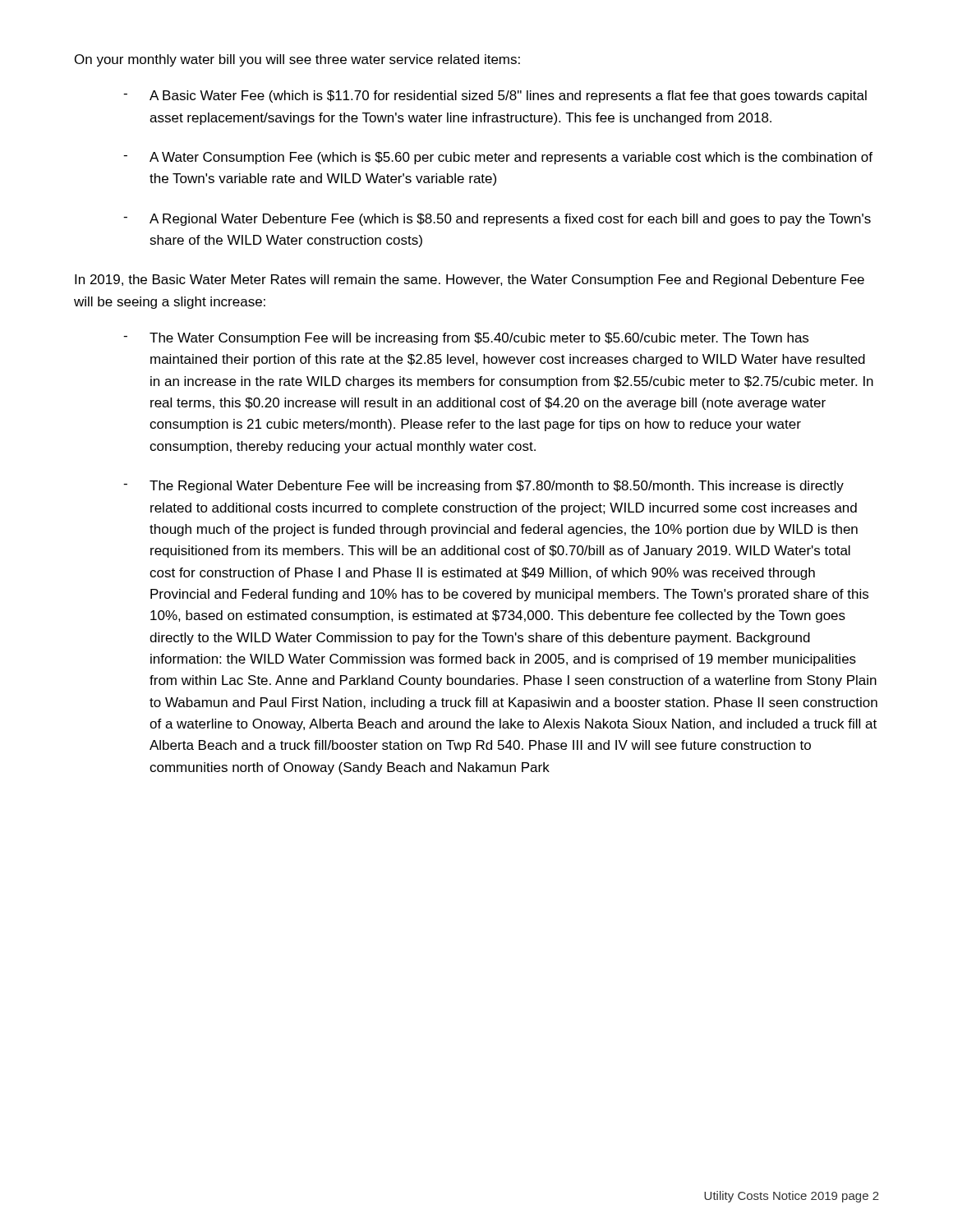Find the text block starting "- The Water Consumption Fee will"
The height and width of the screenshot is (1232, 953).
click(x=501, y=393)
